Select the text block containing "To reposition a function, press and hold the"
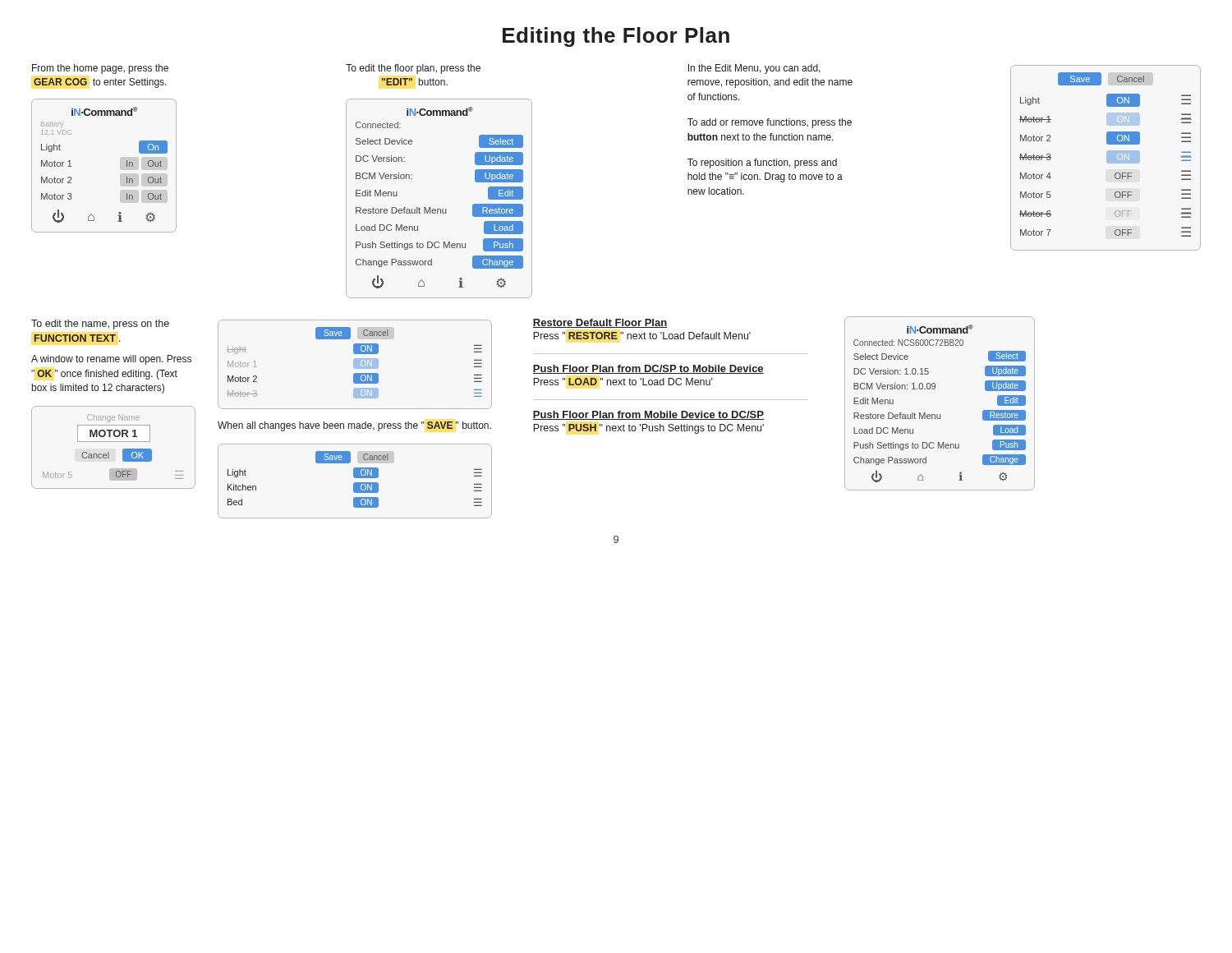The height and width of the screenshot is (953, 1232). [765, 177]
